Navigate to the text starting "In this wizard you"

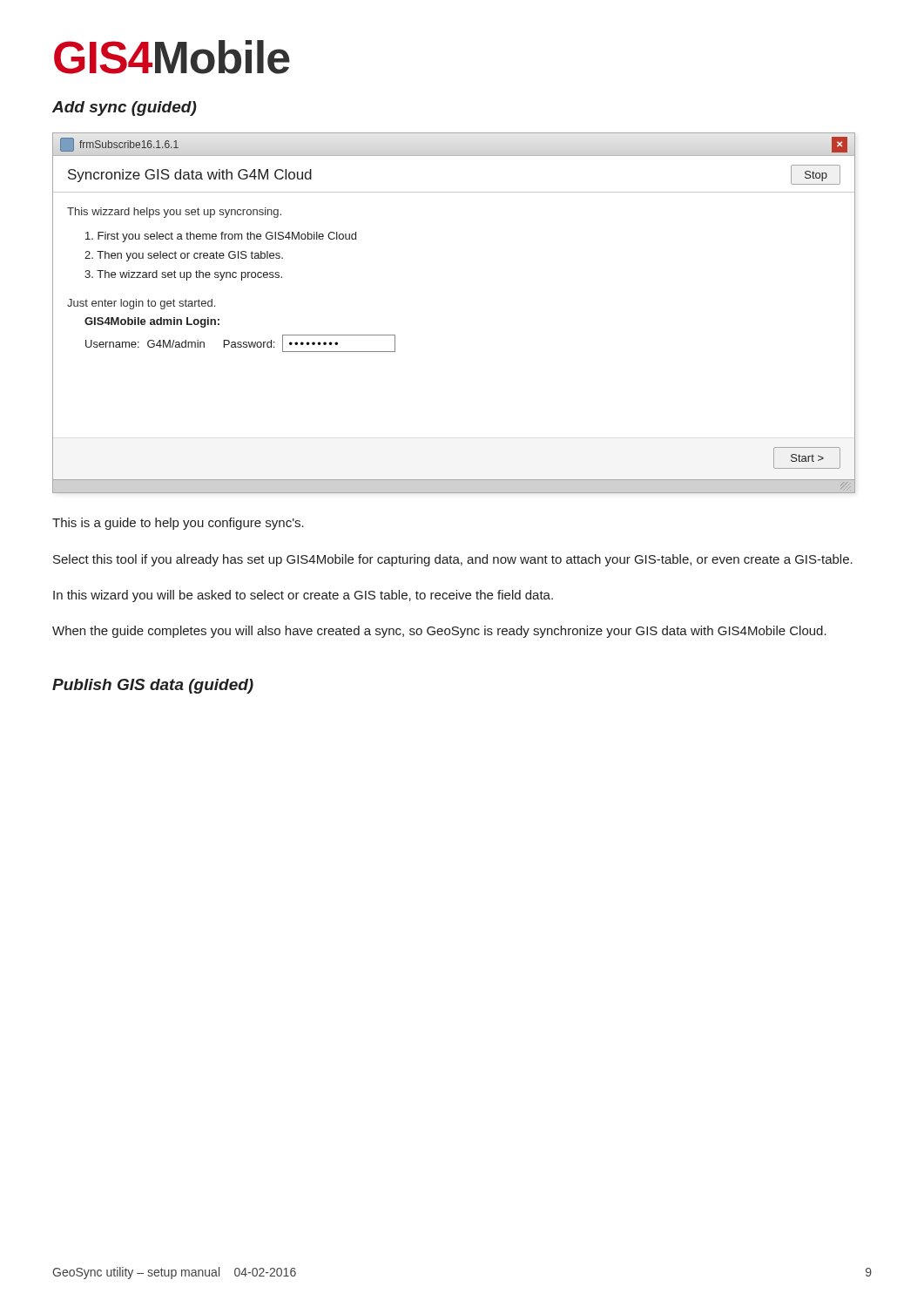[303, 594]
